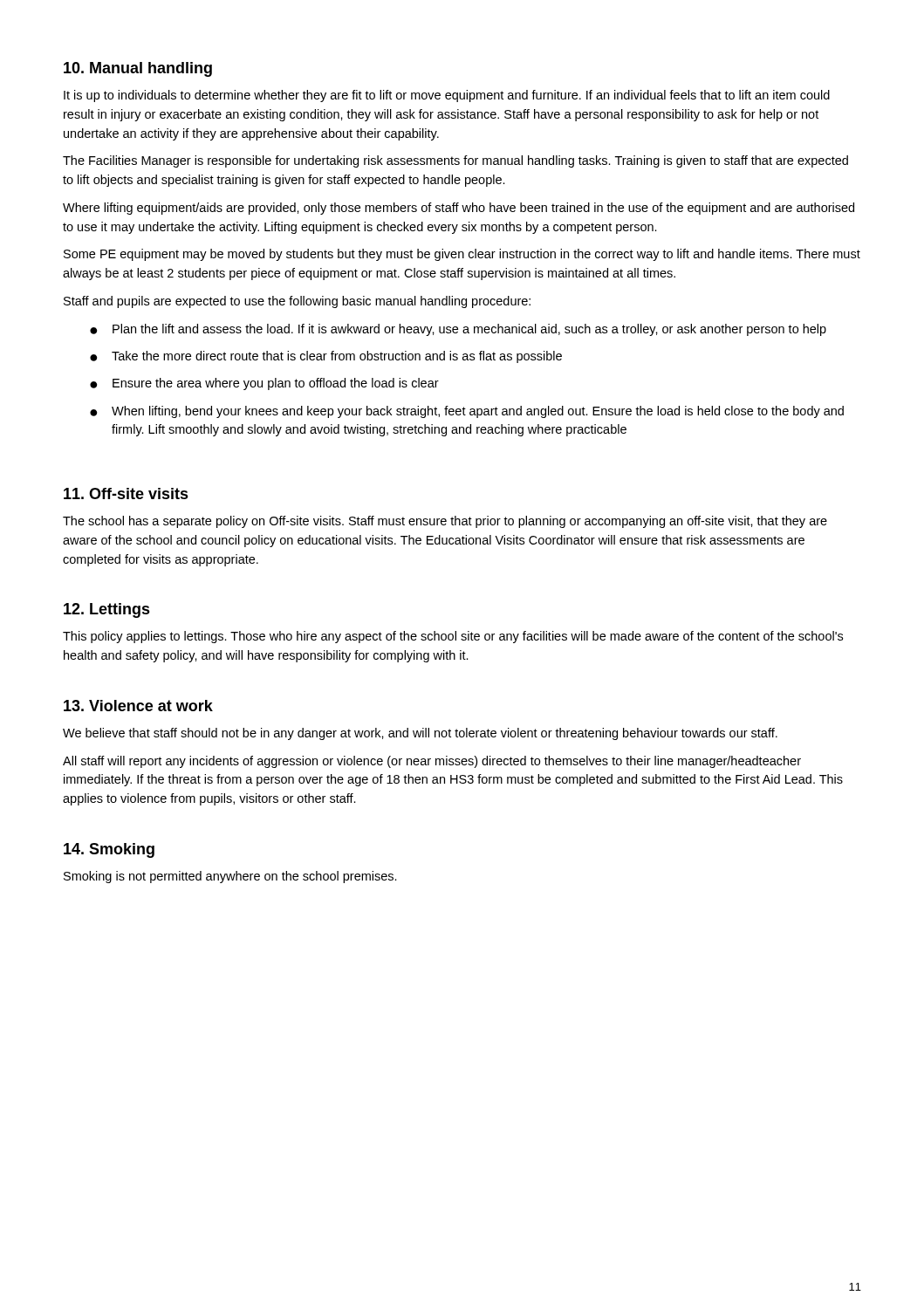Viewport: 924px width, 1309px height.
Task: Navigate to the text starting "All staff will report any incidents of aggression"
Action: 453,780
